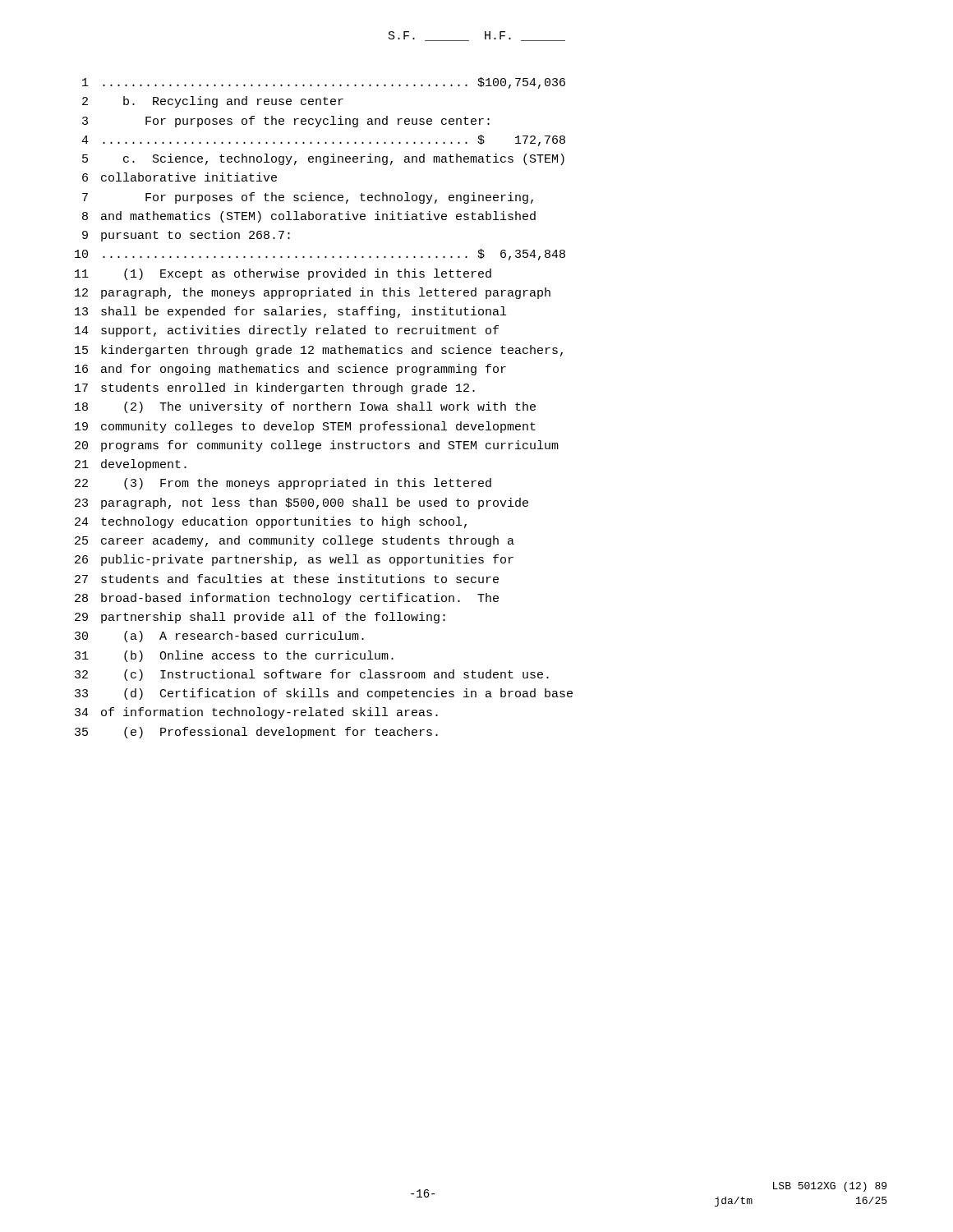This screenshot has height=1232, width=953.
Task: Point to the block starting "9pursuant to section"
Action: click(x=179, y=236)
